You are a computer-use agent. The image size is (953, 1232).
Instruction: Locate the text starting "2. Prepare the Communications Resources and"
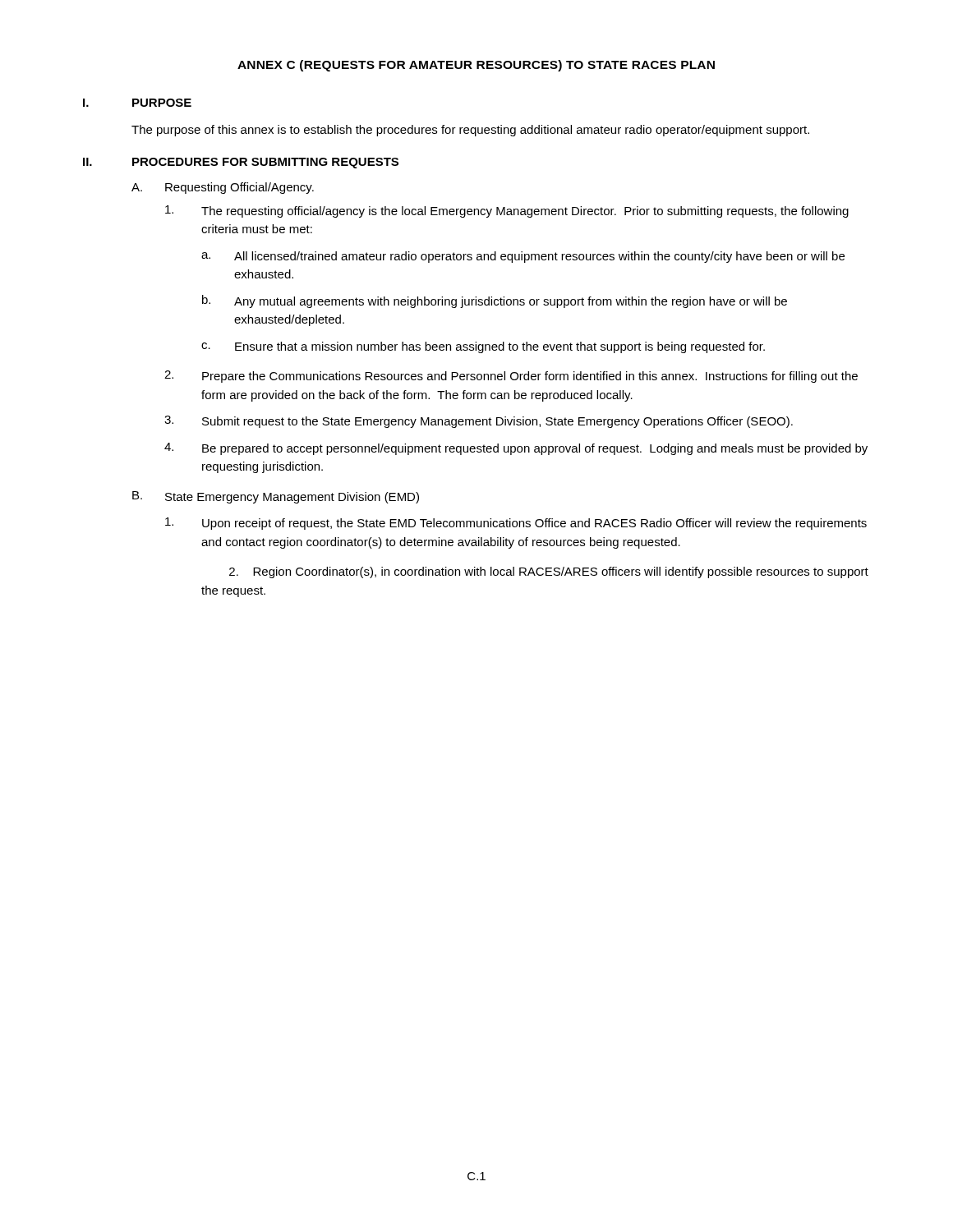pyautogui.click(x=518, y=386)
